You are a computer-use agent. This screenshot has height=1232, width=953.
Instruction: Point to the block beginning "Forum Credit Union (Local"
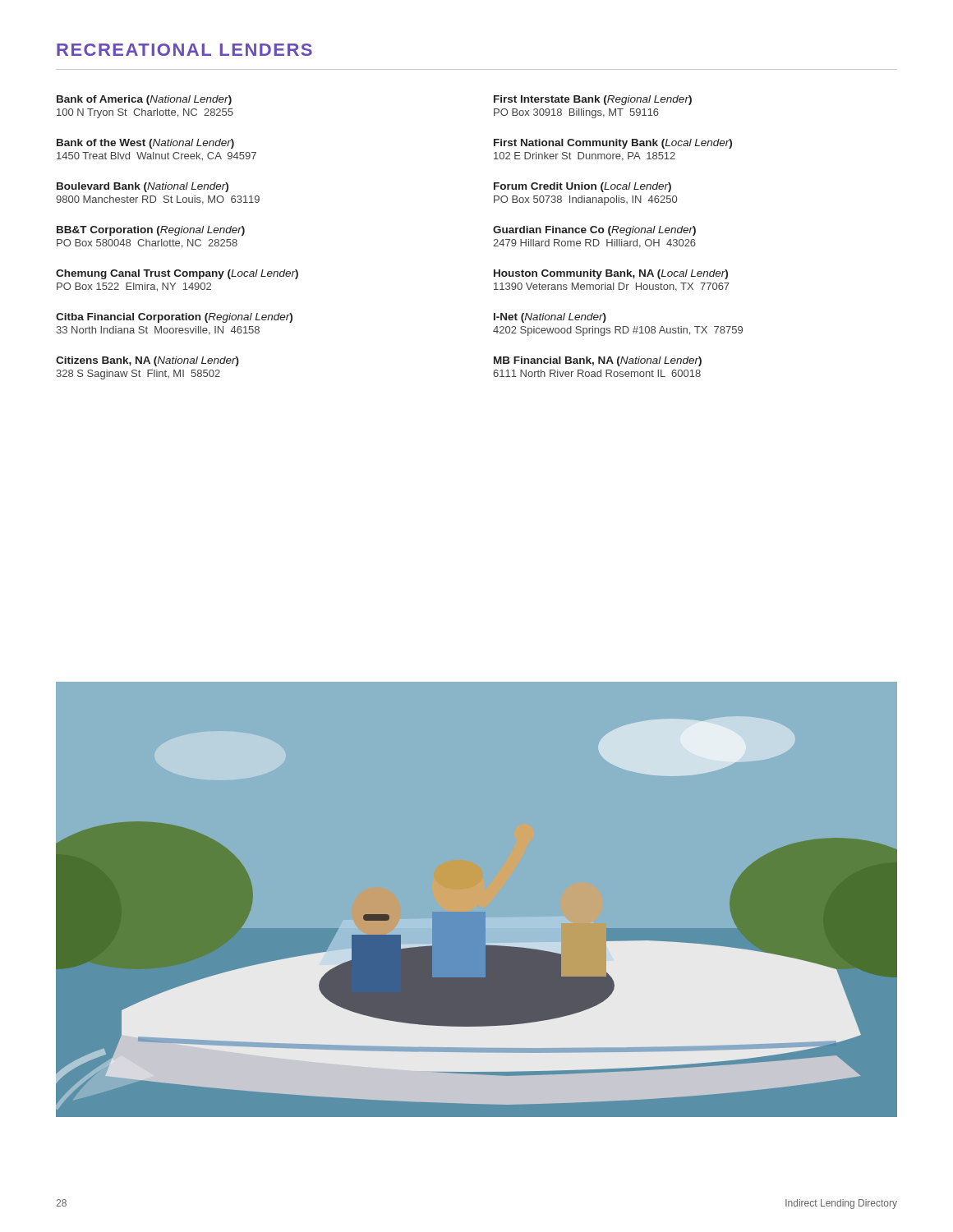582,187
